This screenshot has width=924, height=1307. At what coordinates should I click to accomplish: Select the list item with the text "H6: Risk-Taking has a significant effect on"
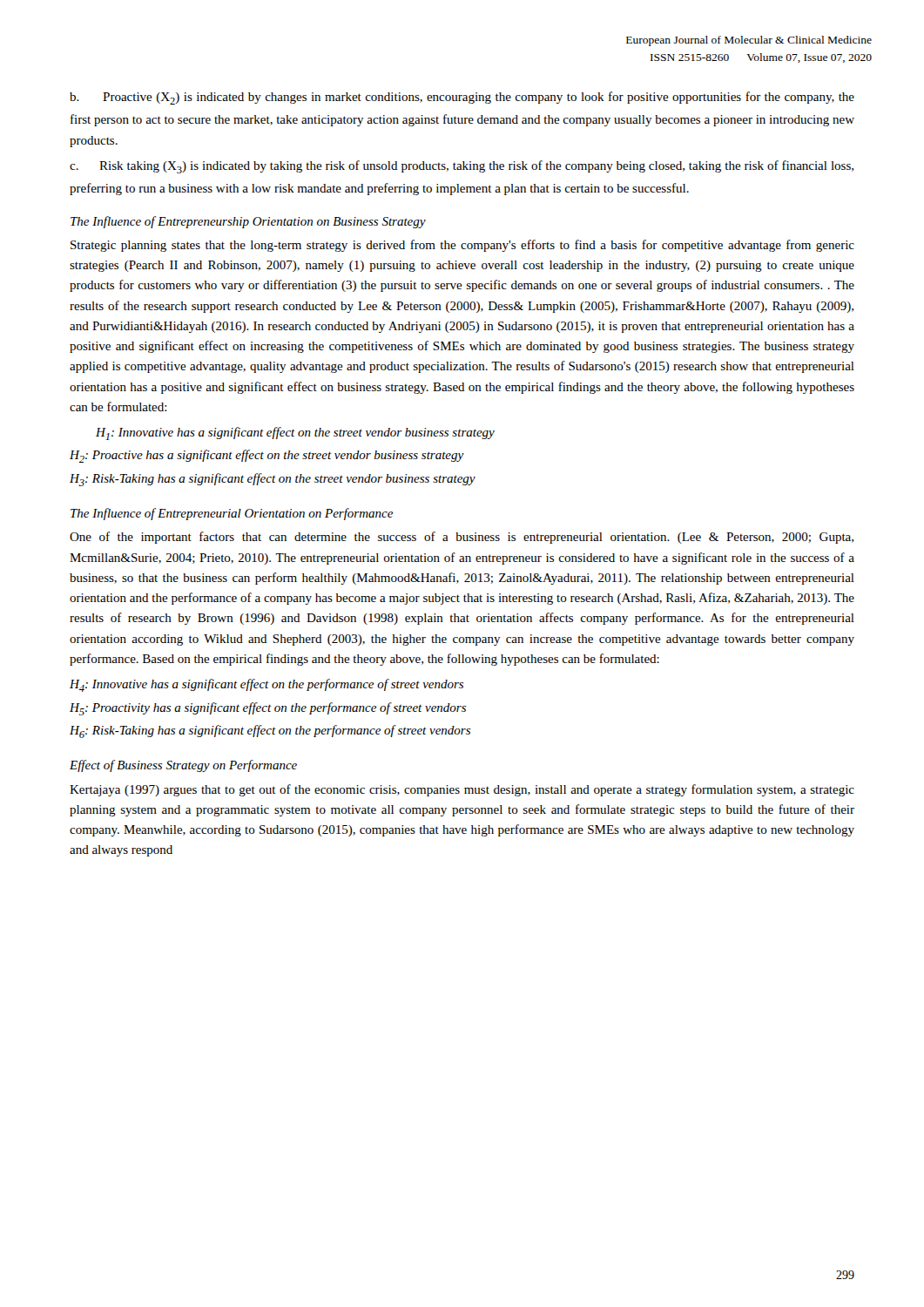click(x=270, y=732)
